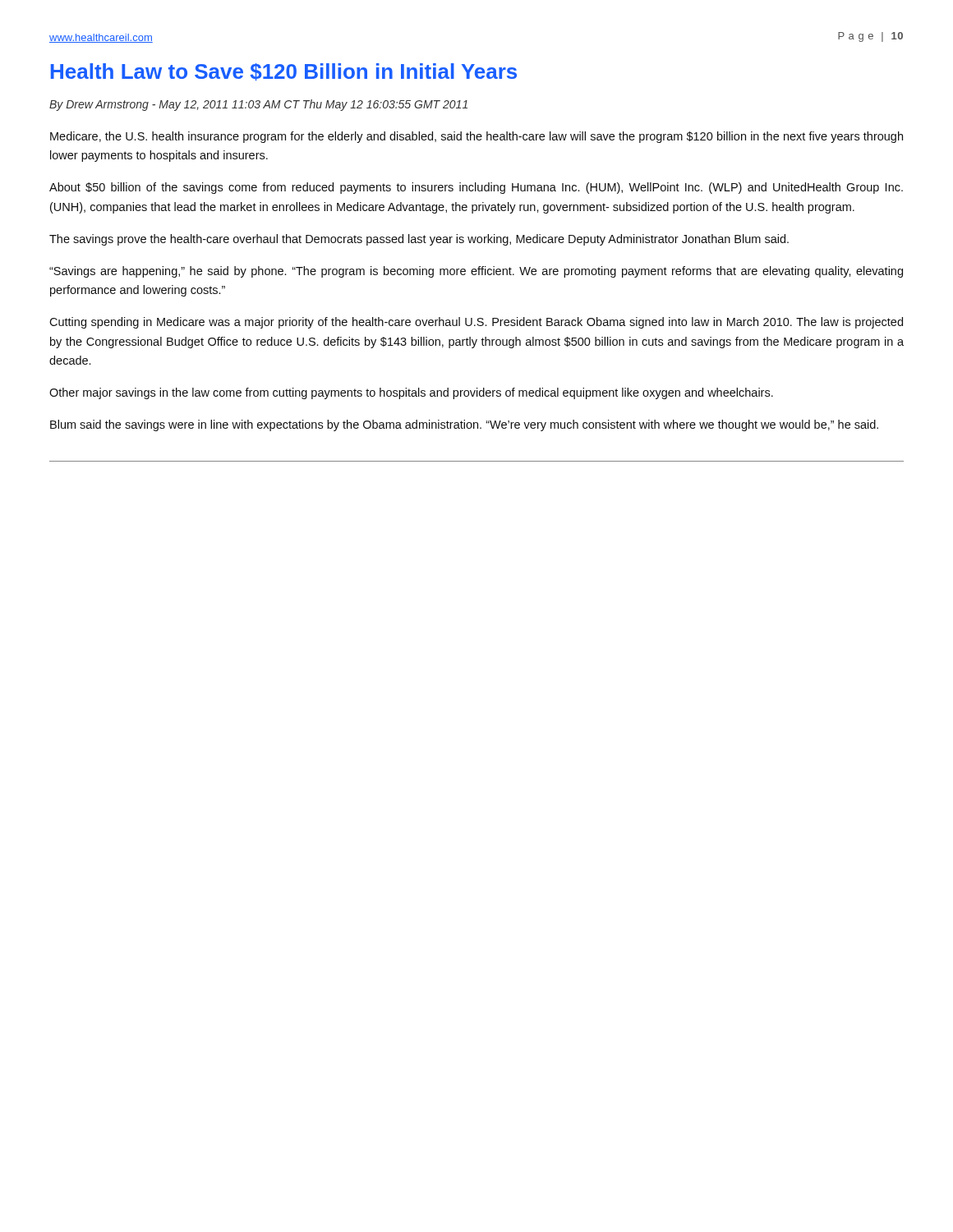Click on the text block with the text "Blum said the"
This screenshot has width=953, height=1232.
coord(464,425)
